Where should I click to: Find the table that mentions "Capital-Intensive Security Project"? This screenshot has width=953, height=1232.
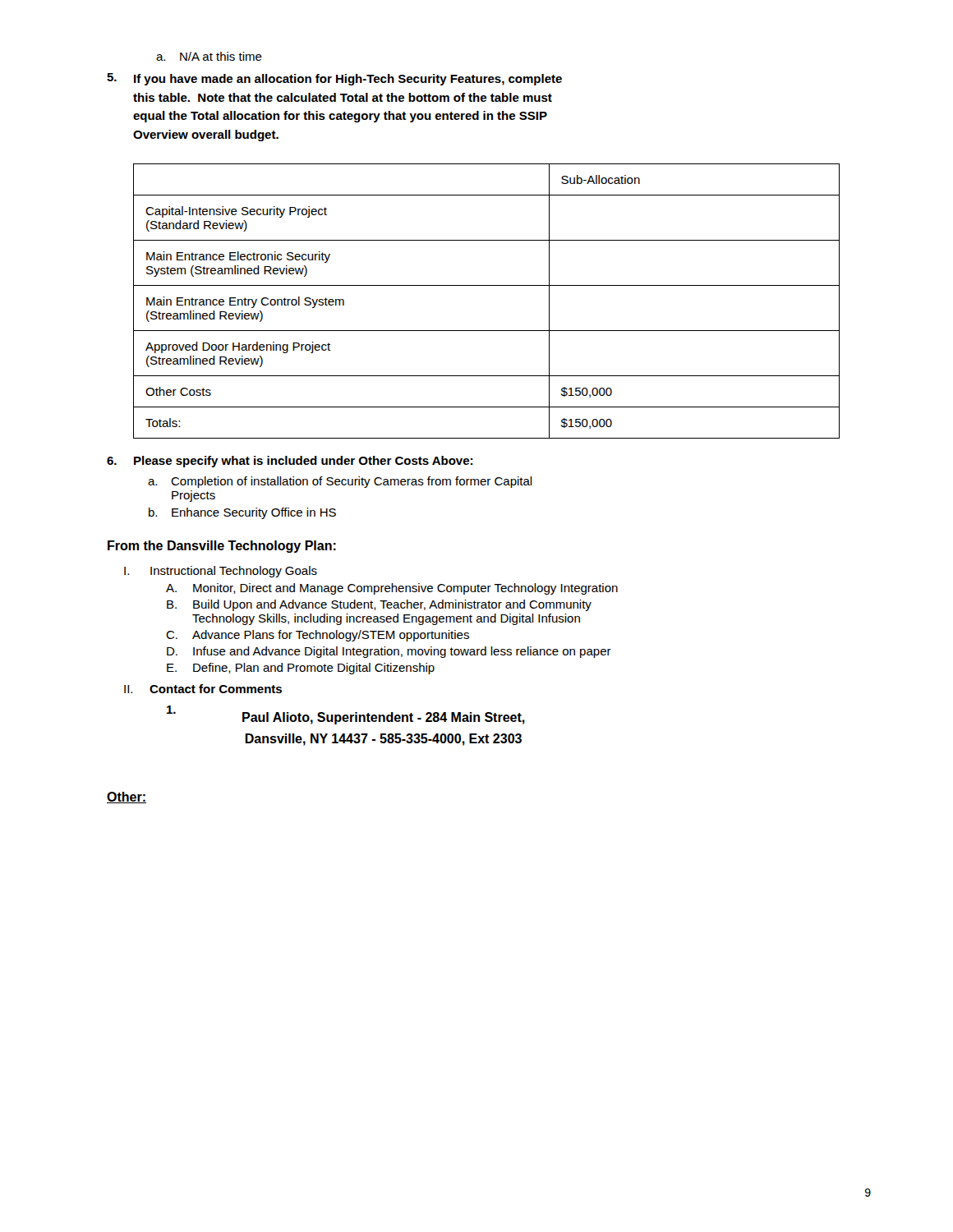[x=502, y=301]
